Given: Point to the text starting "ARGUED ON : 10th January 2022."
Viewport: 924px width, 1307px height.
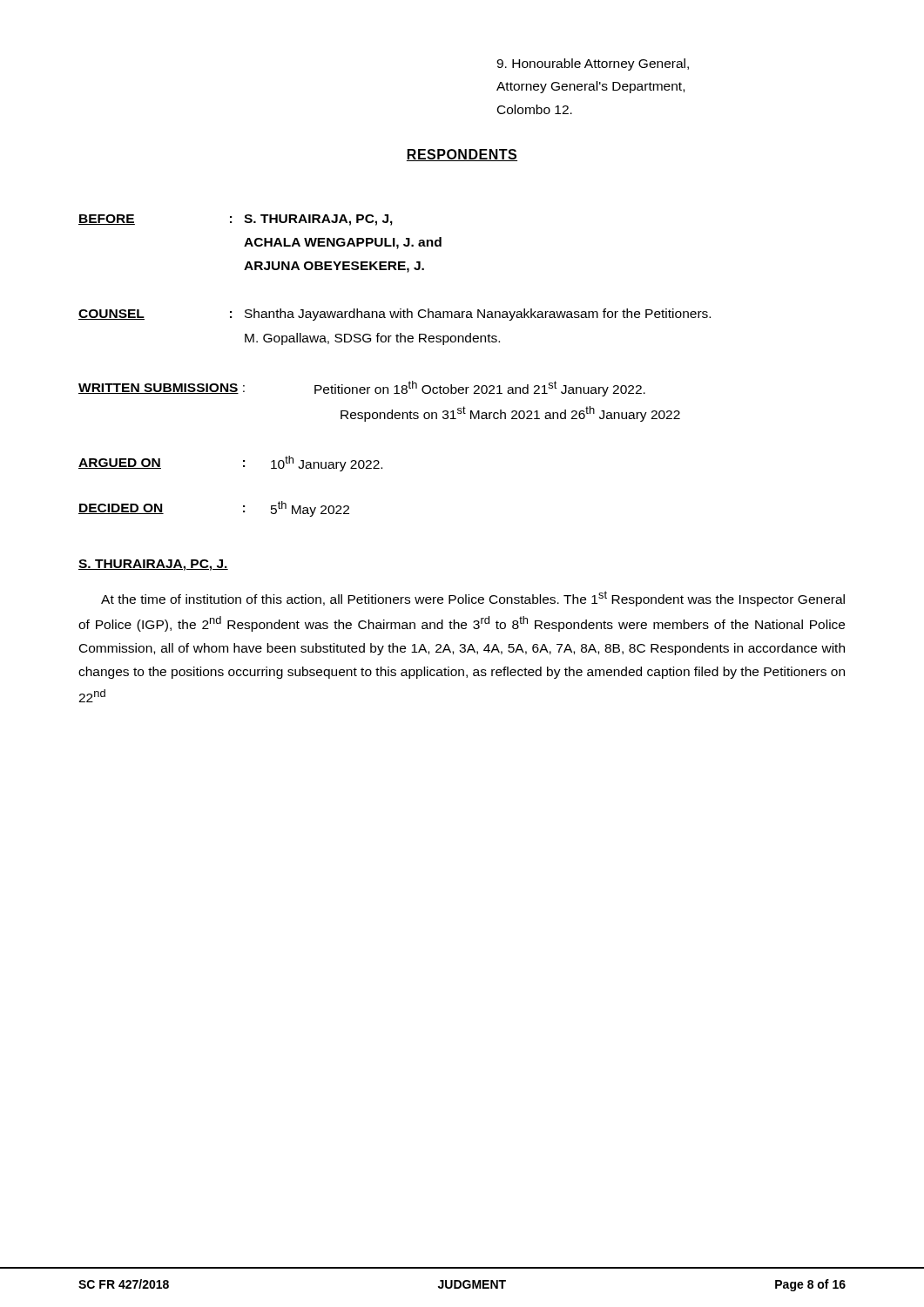Looking at the screenshot, I should click(x=120, y=463).
